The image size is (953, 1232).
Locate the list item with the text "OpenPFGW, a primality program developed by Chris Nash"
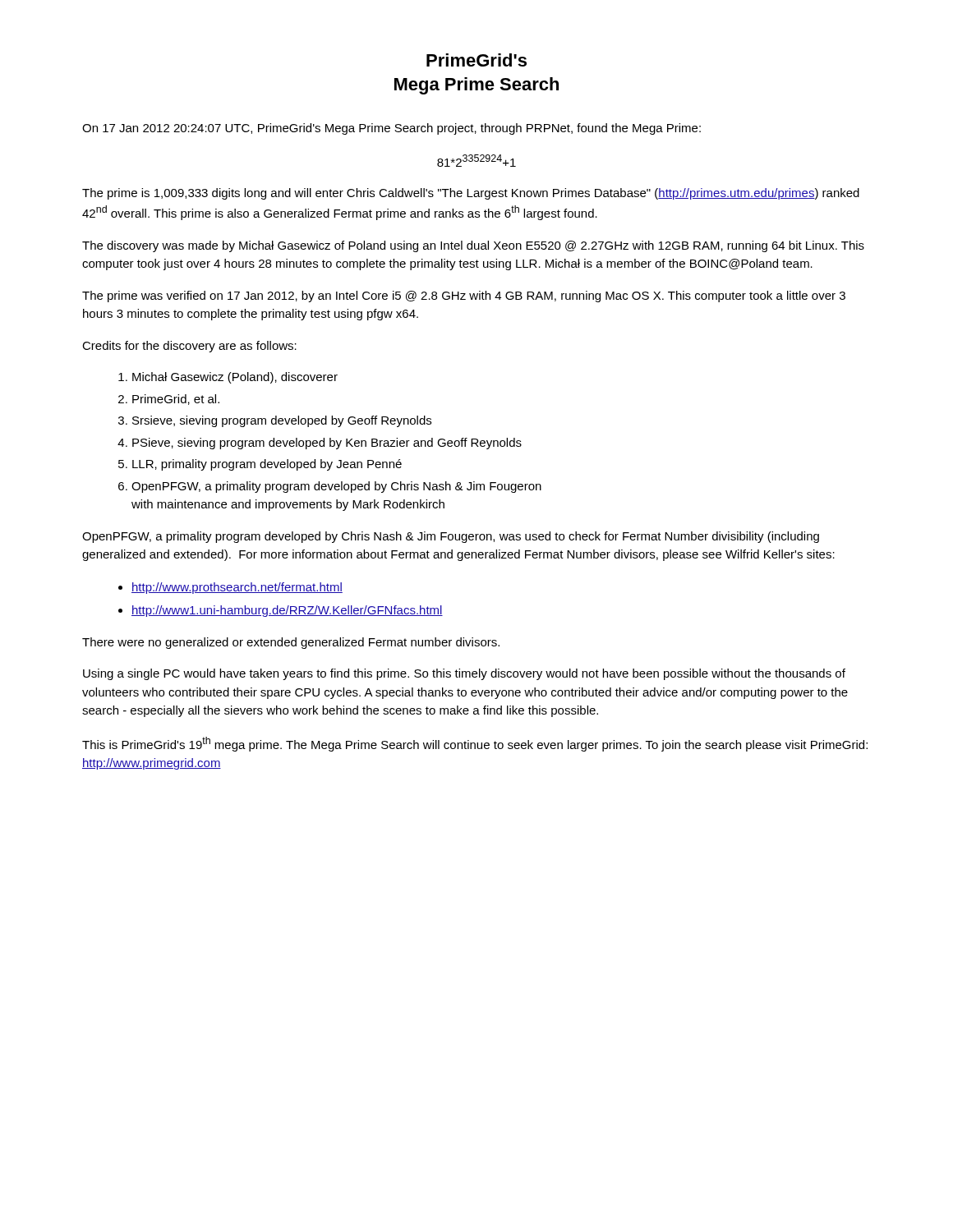tap(501, 495)
